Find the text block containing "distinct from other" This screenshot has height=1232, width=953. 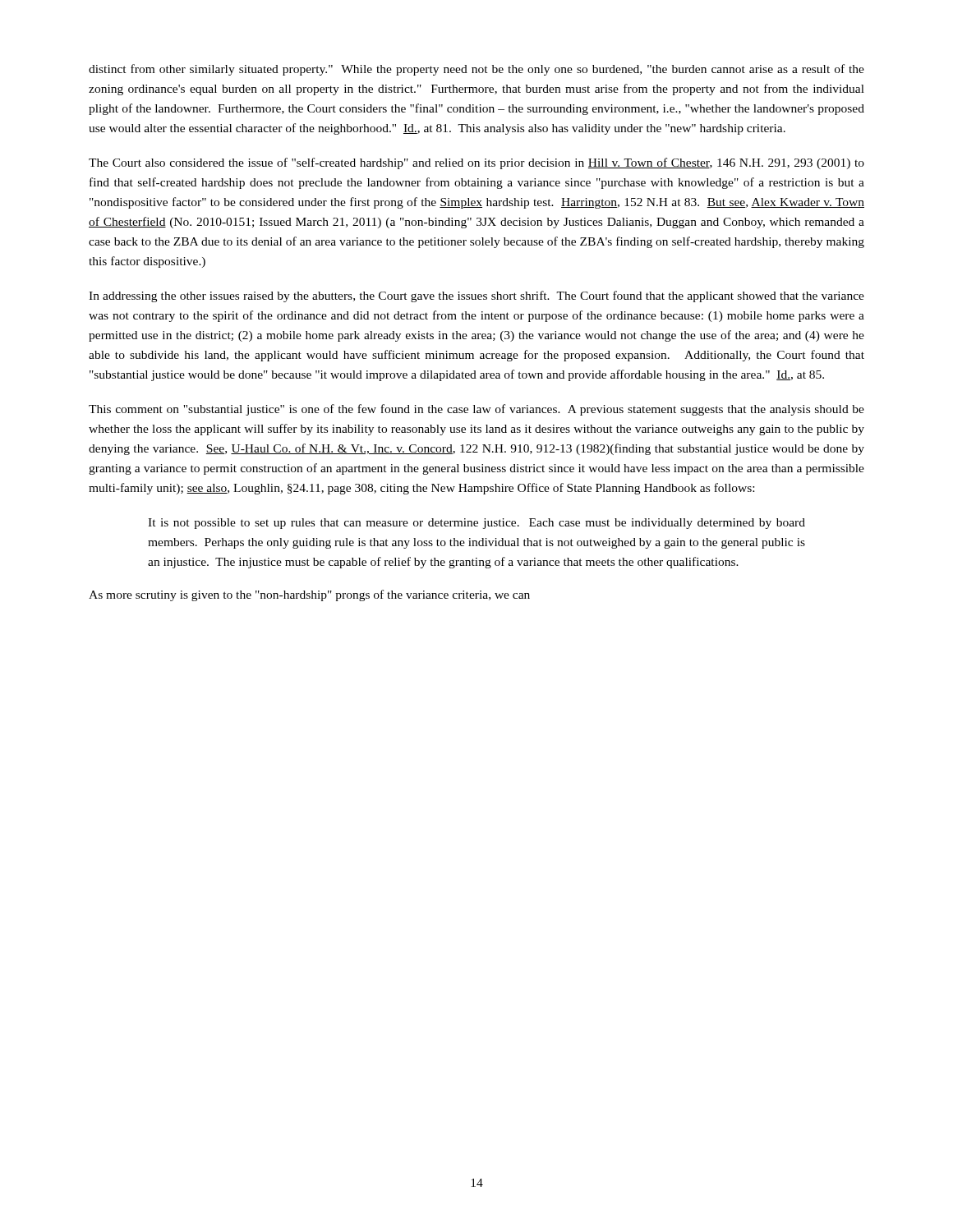476,99
